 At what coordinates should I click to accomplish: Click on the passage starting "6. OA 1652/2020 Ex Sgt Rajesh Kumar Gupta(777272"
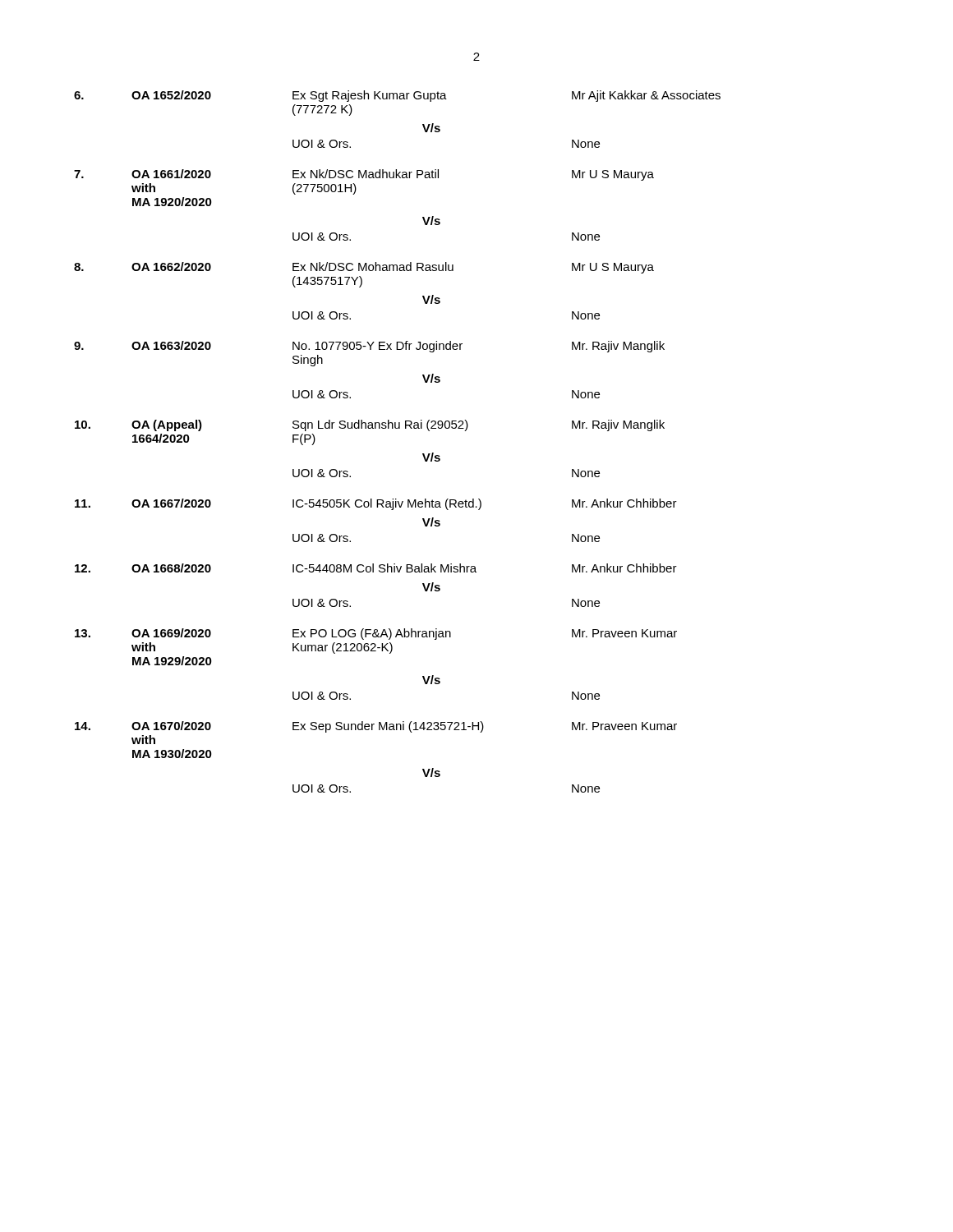coord(397,96)
